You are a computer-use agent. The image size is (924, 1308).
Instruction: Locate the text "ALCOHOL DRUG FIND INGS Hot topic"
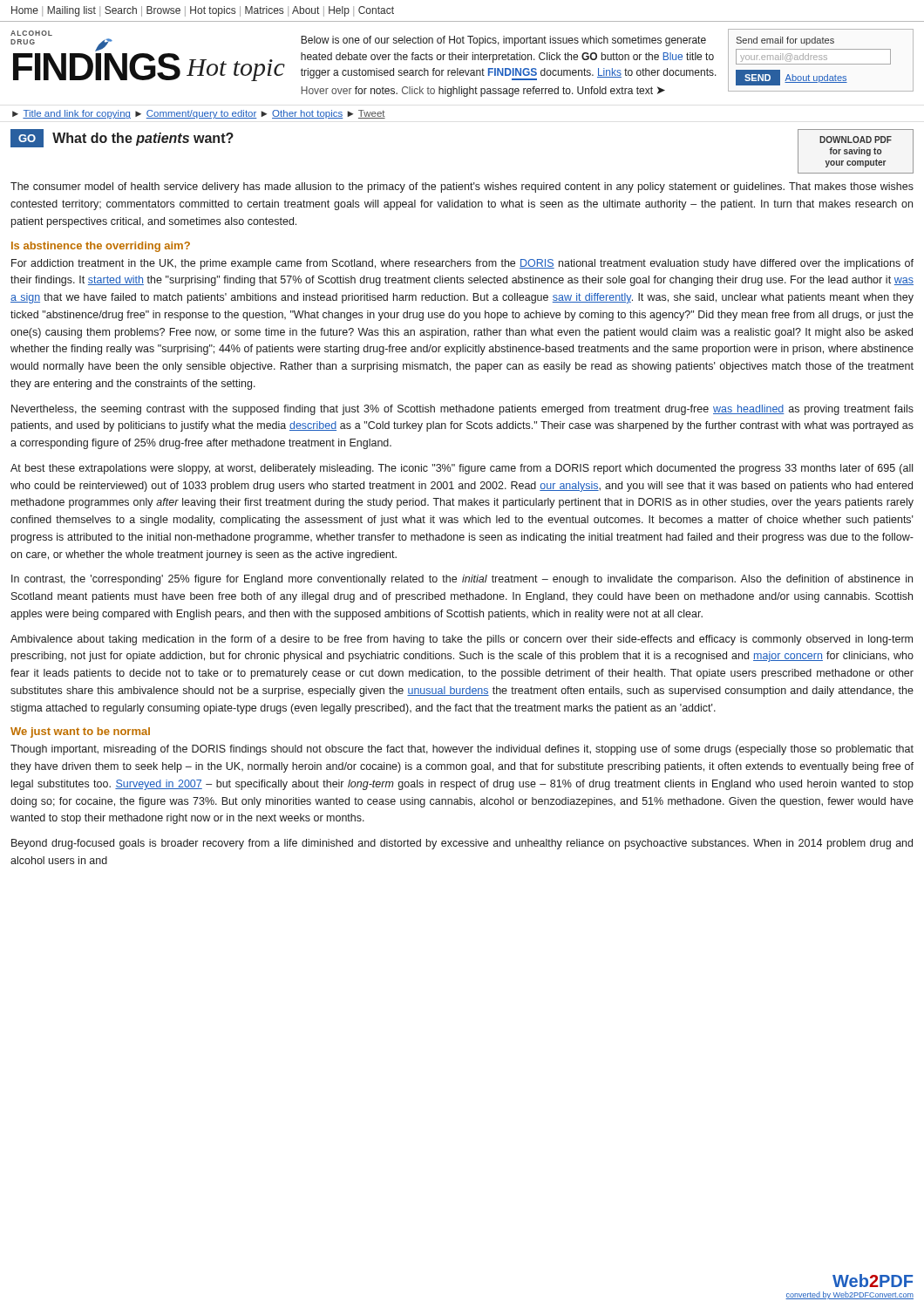tap(148, 58)
